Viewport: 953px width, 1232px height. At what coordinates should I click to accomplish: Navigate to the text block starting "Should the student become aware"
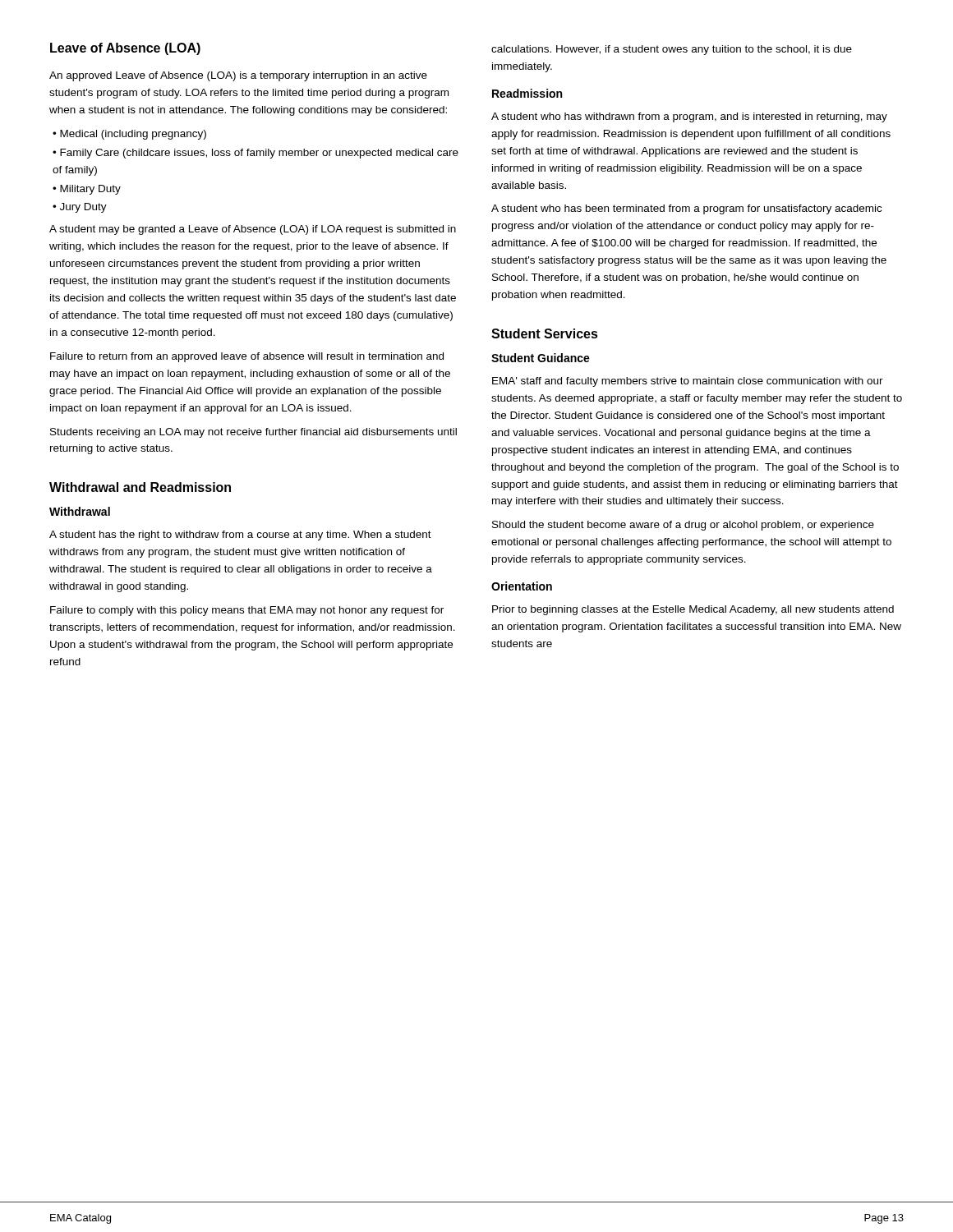coord(692,542)
